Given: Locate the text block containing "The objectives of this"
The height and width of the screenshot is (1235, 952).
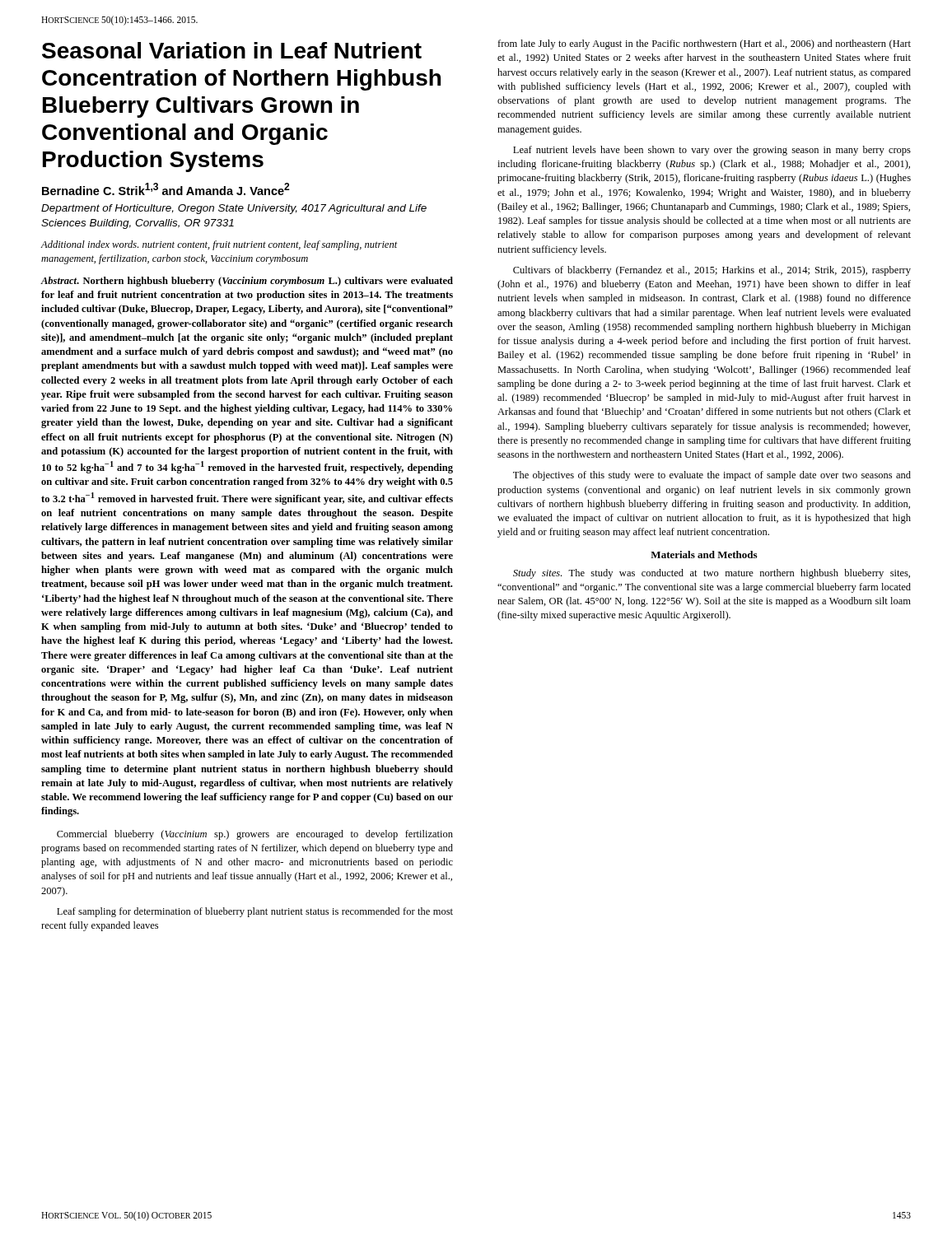Looking at the screenshot, I should click(x=704, y=504).
